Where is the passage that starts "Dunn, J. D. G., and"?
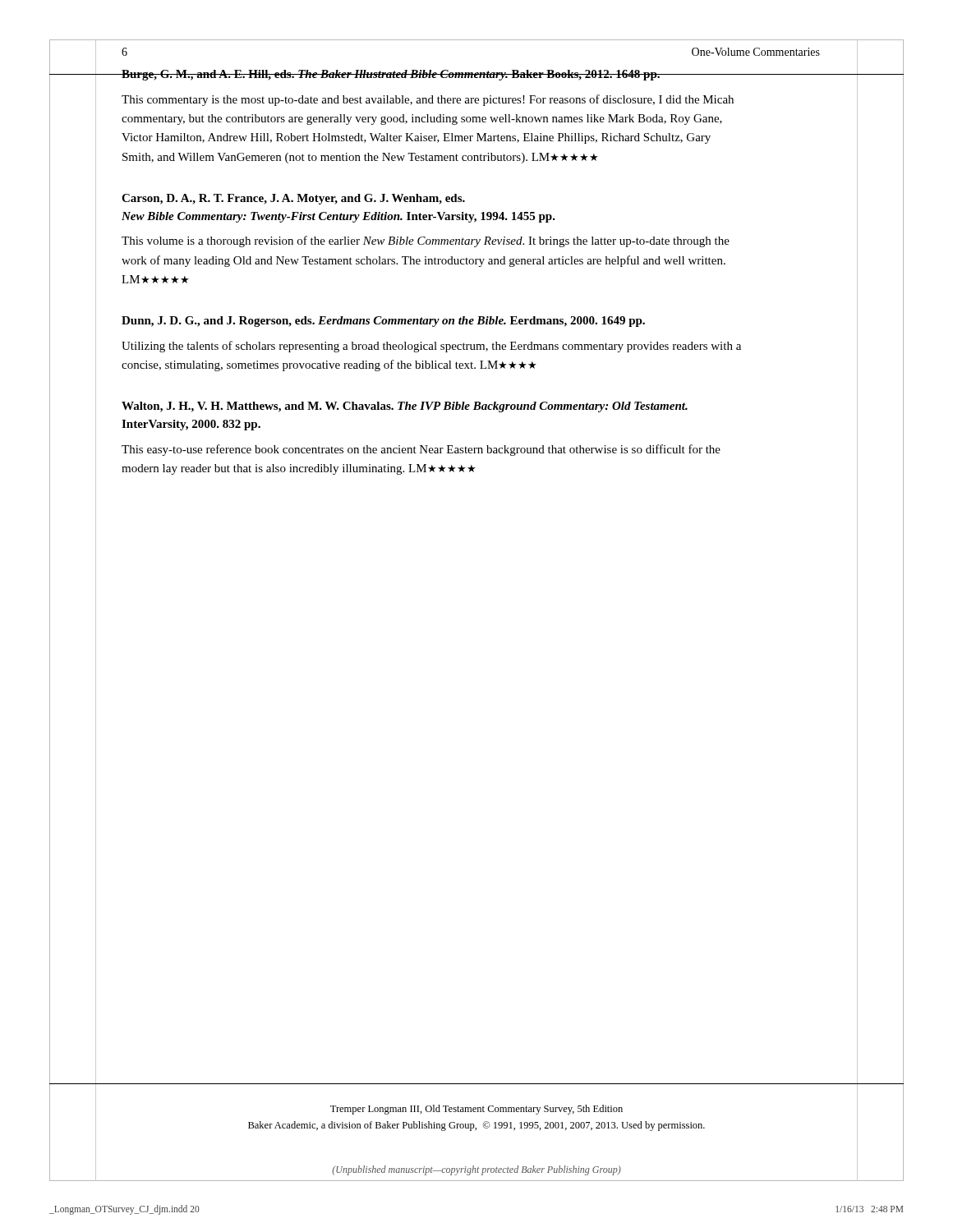Viewport: 953px width, 1232px height. [434, 343]
